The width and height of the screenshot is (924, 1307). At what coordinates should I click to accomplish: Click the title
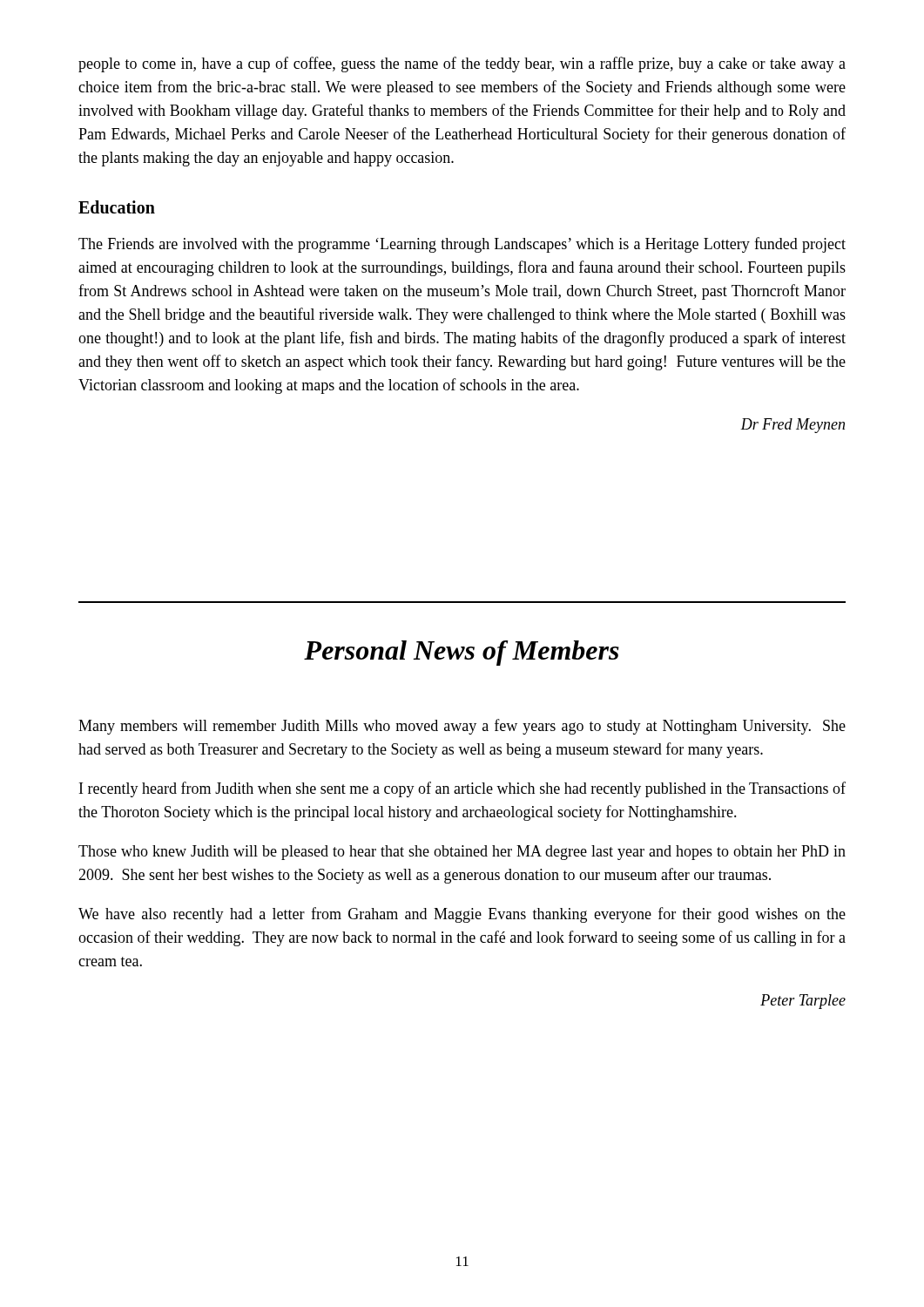click(x=462, y=650)
